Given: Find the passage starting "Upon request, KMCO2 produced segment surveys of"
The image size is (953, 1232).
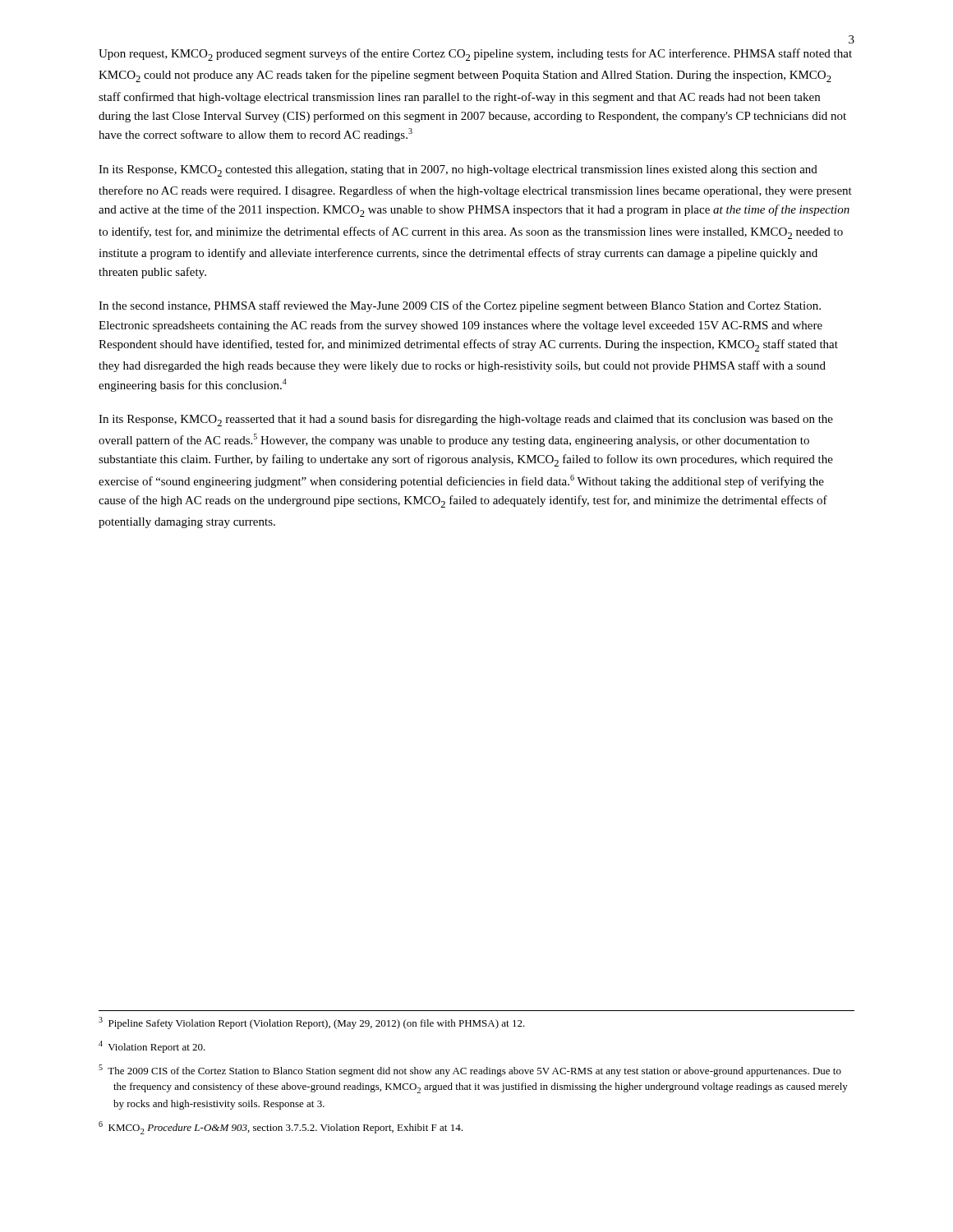Looking at the screenshot, I should coord(476,95).
